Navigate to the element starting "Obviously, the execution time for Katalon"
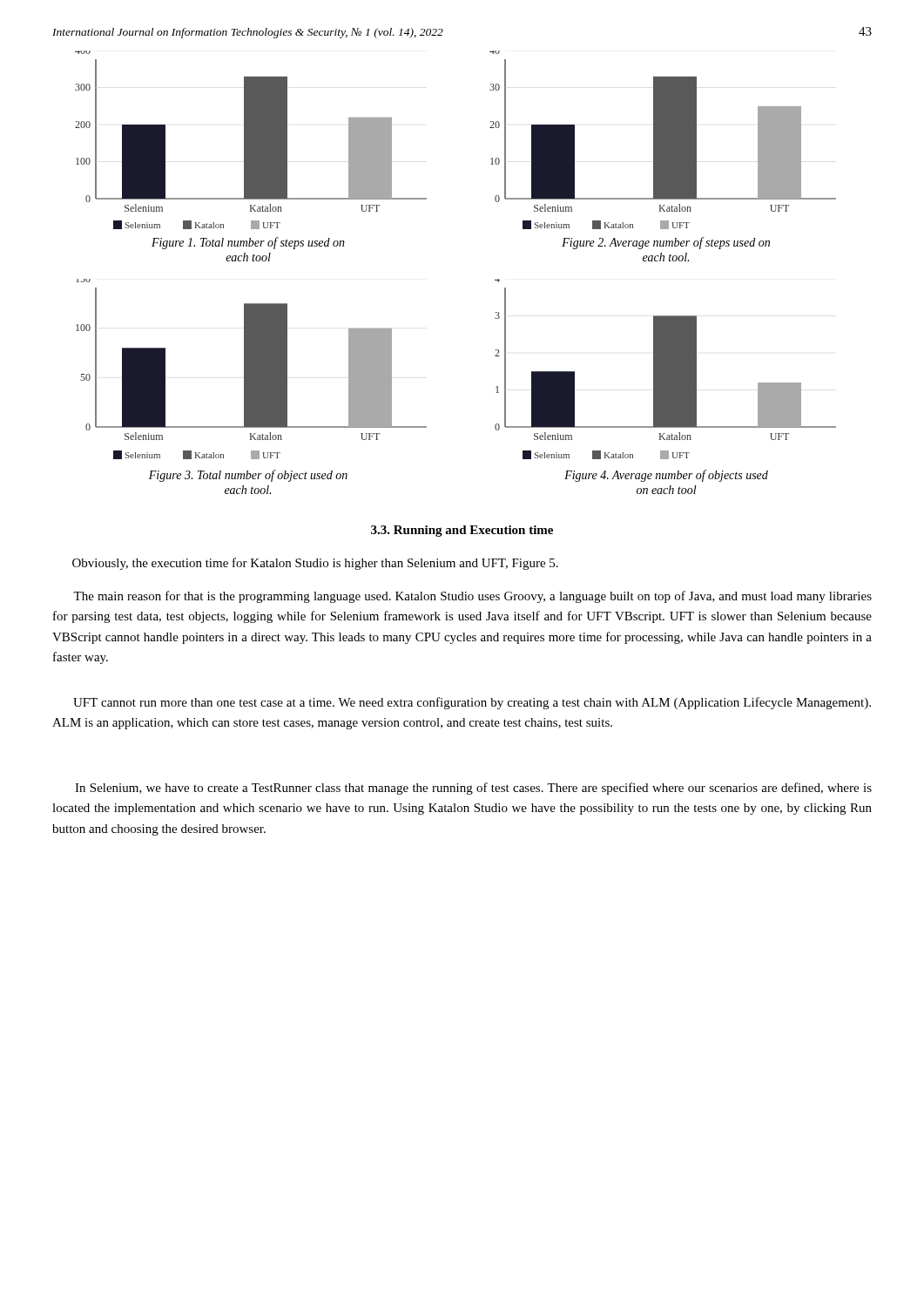 tap(306, 563)
